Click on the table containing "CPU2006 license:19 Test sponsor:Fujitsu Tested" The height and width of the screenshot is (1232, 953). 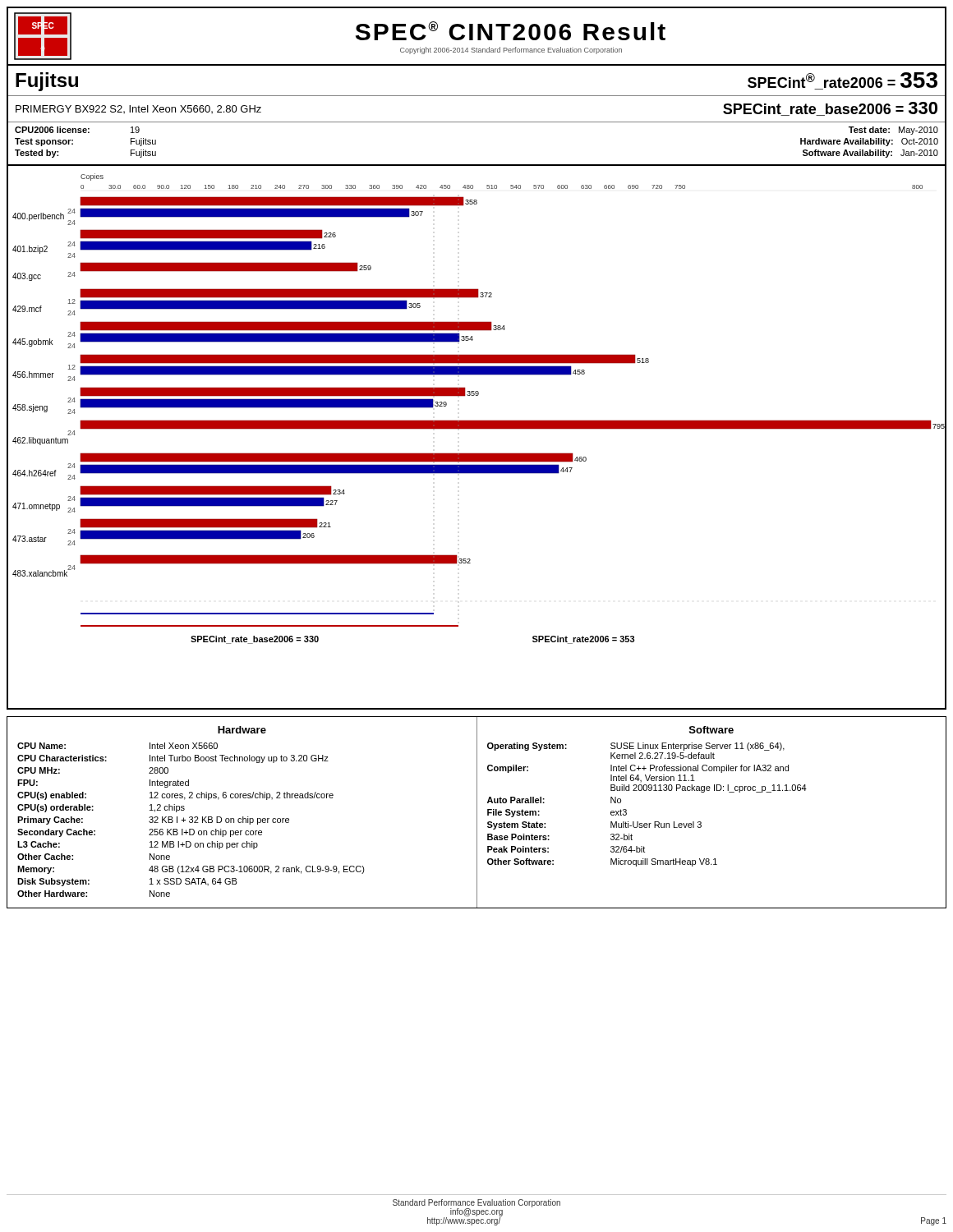click(x=476, y=147)
